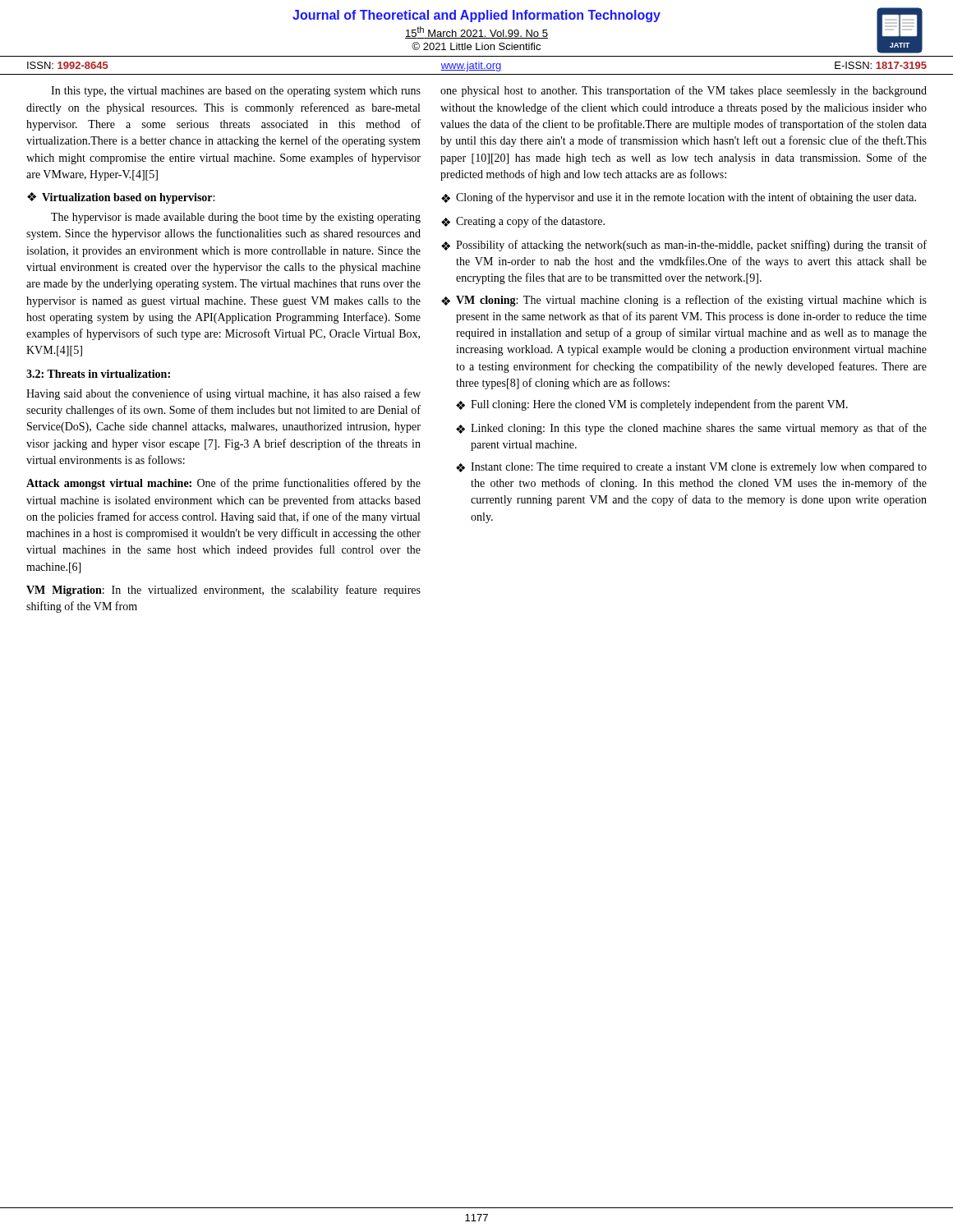Select the text block starting "VM Migration: In the virtualized environment, the scalability"

(223, 599)
